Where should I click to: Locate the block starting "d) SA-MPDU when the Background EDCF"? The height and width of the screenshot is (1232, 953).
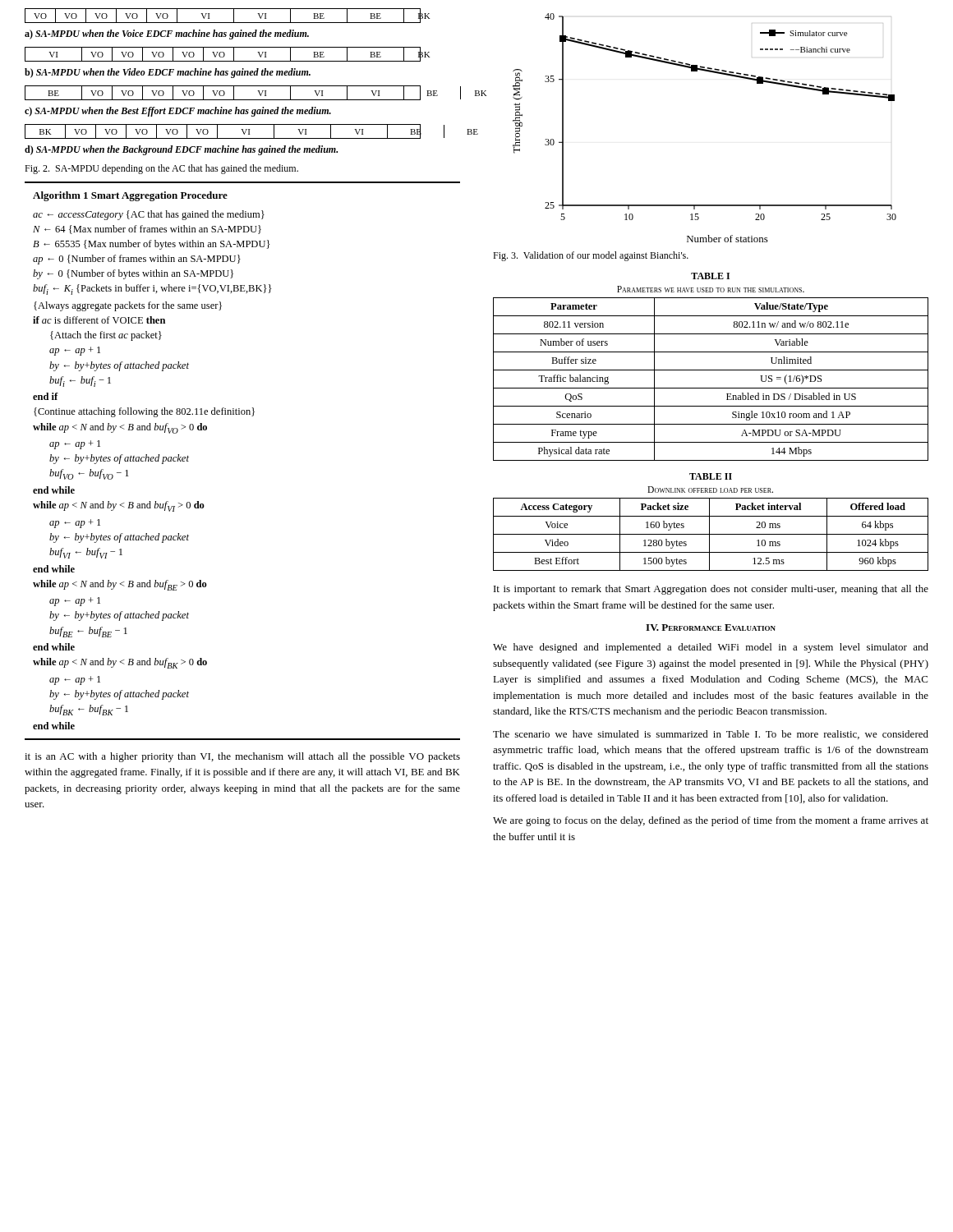pos(182,150)
